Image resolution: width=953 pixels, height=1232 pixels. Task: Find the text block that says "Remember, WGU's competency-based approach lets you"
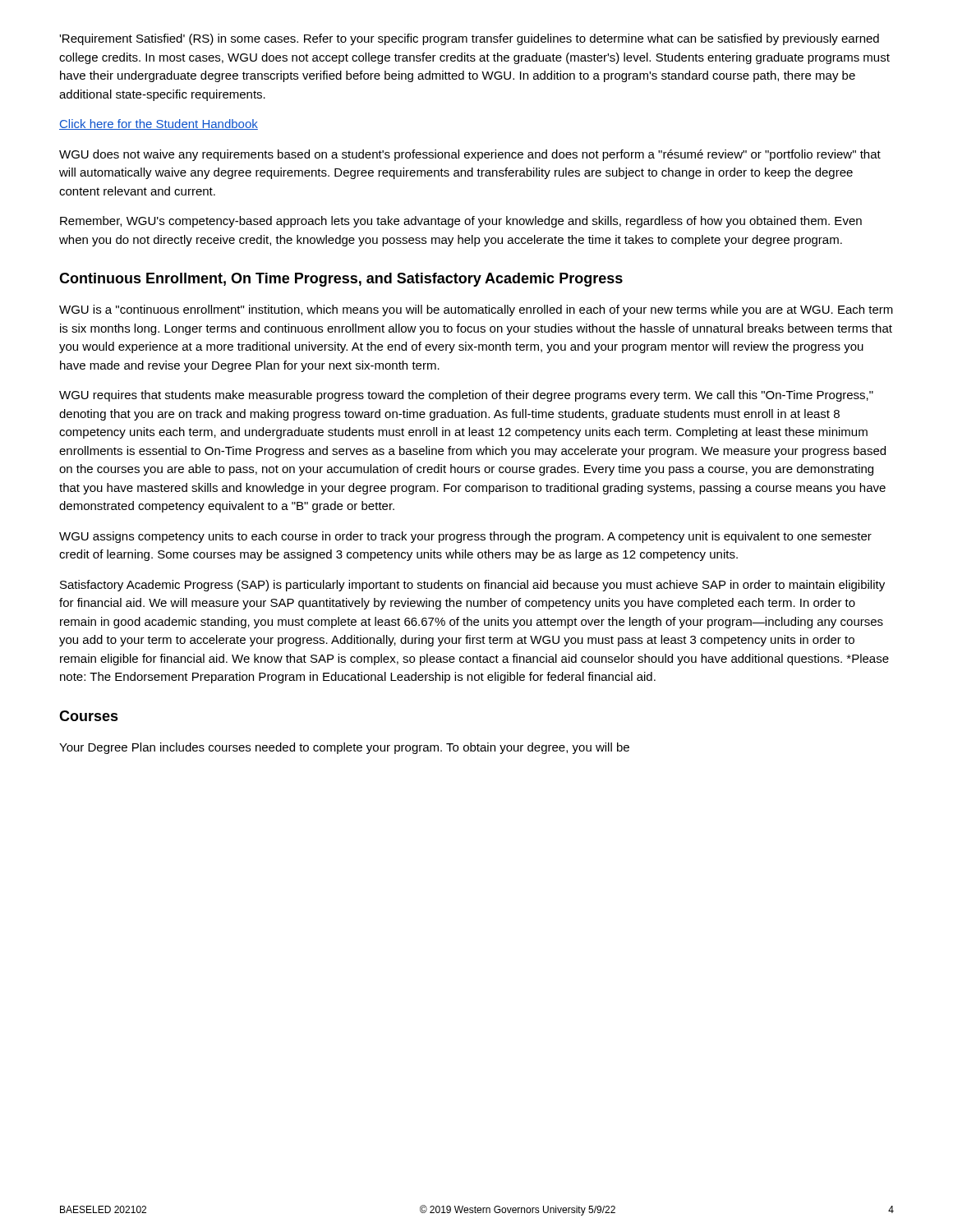(x=461, y=230)
